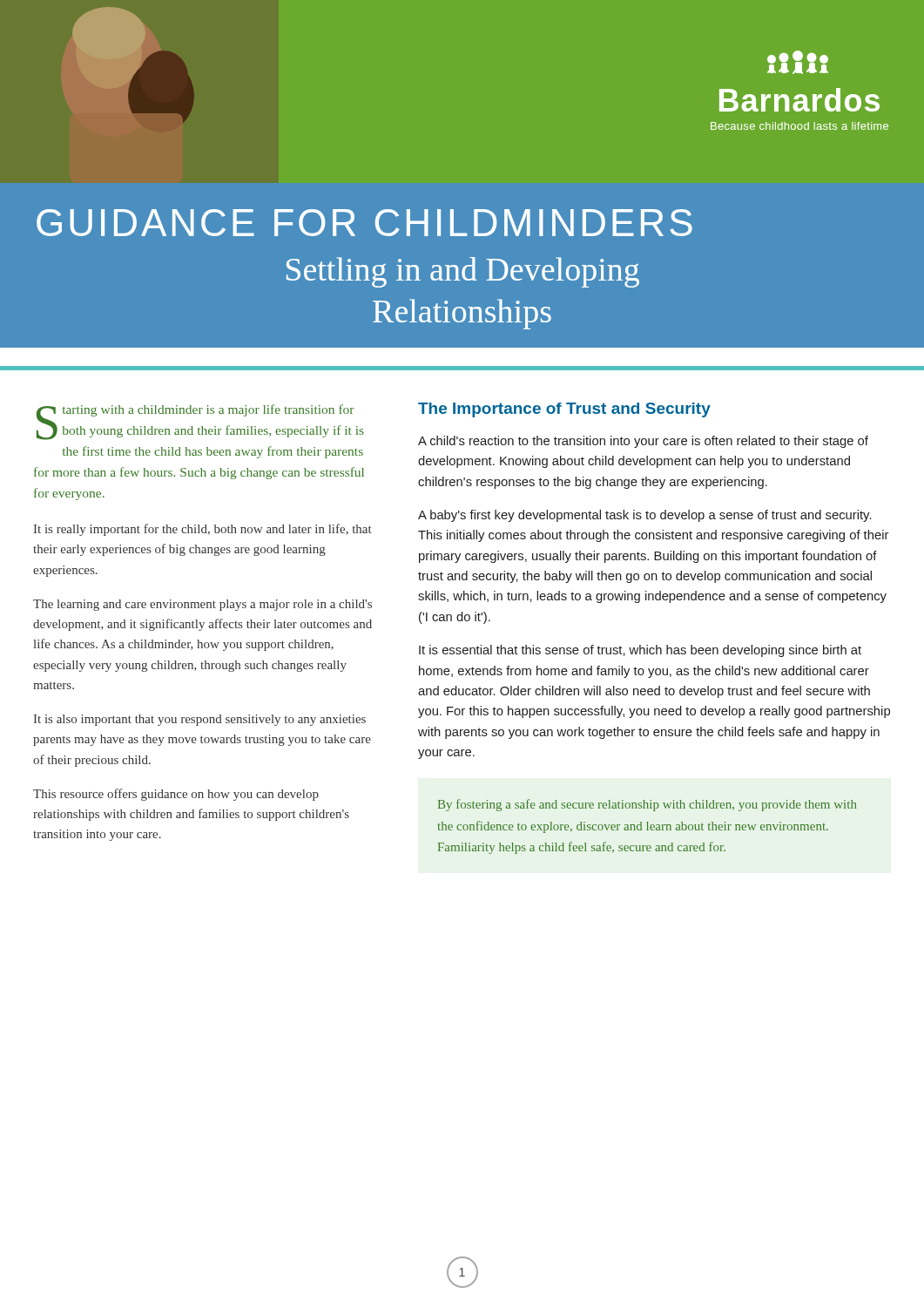Select a section header
This screenshot has height=1307, width=924.
click(564, 408)
